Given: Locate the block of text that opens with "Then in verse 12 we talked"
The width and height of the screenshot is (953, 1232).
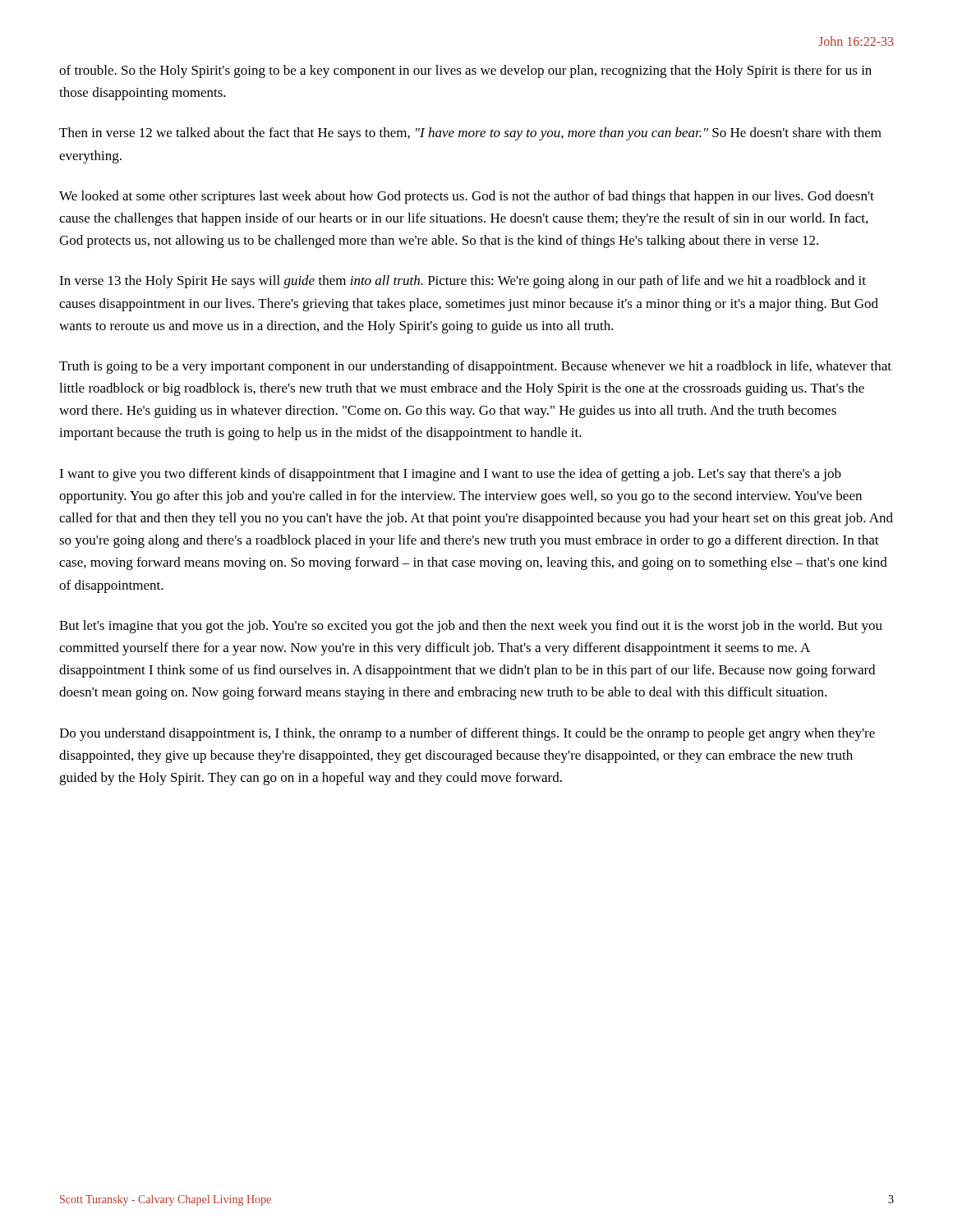Looking at the screenshot, I should coord(470,144).
